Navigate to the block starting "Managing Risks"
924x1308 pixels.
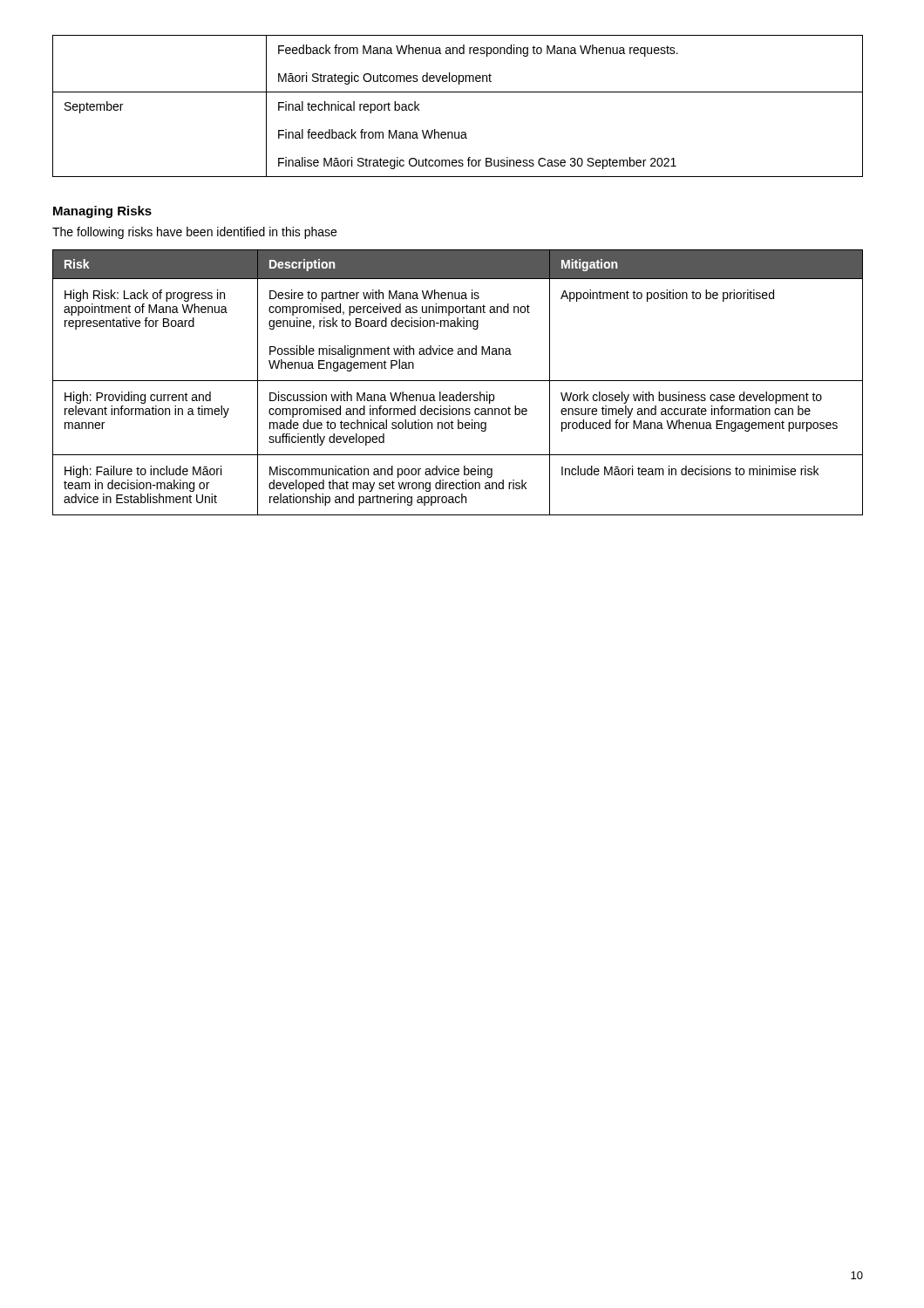click(x=102, y=211)
